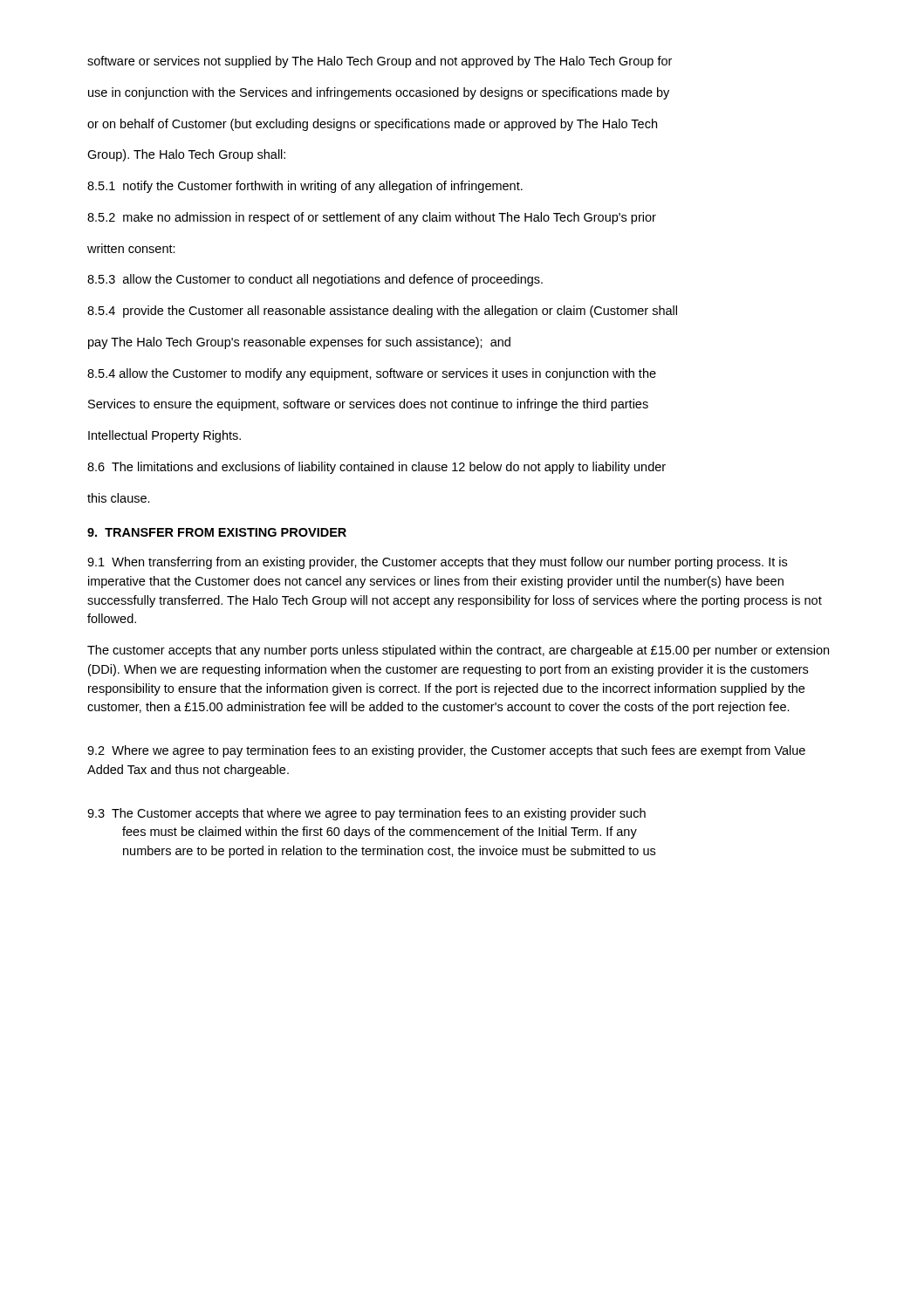Locate the block of text that opens with "pay The Halo Tech Group's reasonable expenses"
Viewport: 924px width, 1309px height.
coord(299,342)
